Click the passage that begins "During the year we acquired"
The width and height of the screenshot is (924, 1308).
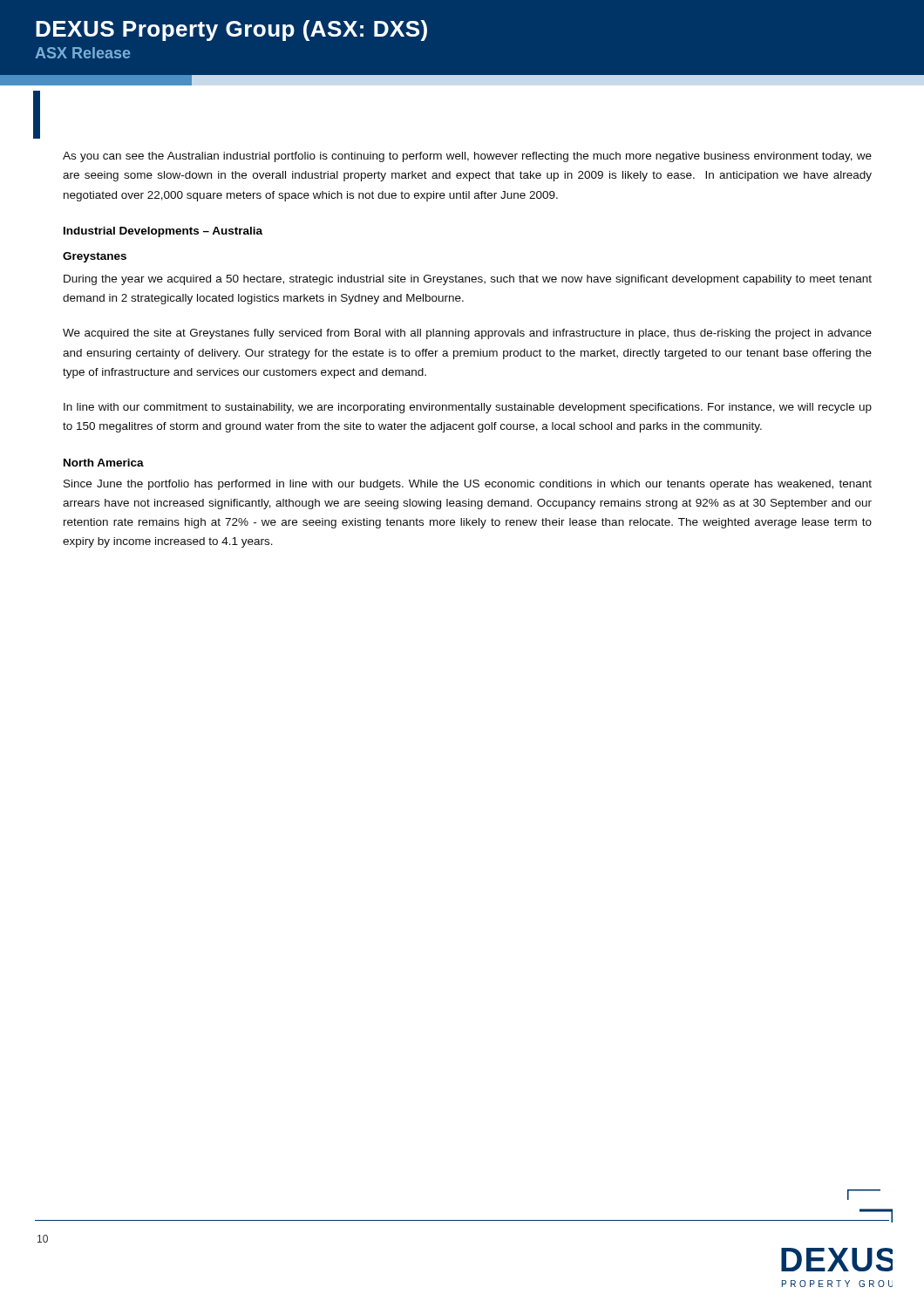[467, 288]
